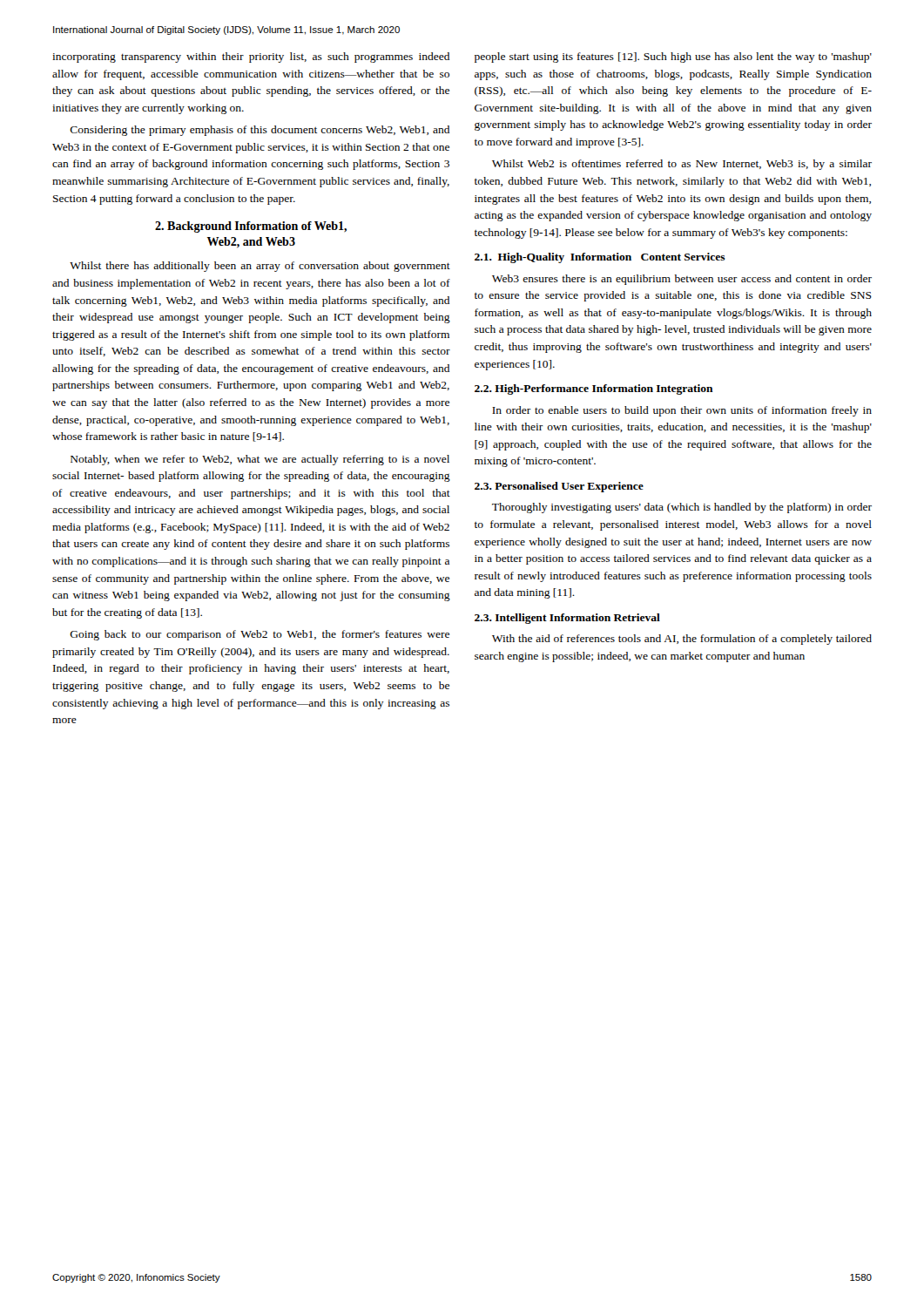Navigate to the element starting "Considering the primary emphasis of"

click(251, 164)
